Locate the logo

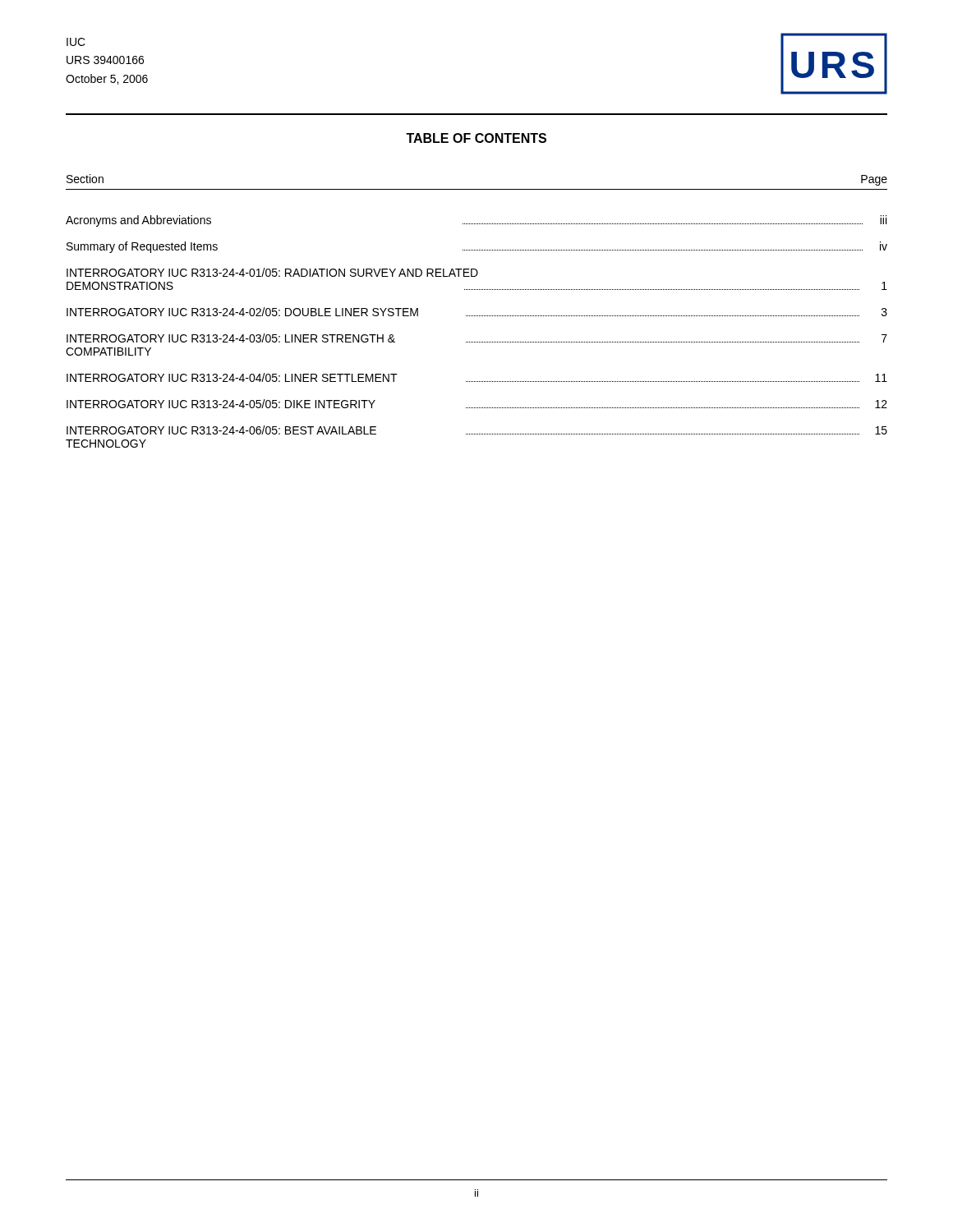pyautogui.click(x=834, y=65)
